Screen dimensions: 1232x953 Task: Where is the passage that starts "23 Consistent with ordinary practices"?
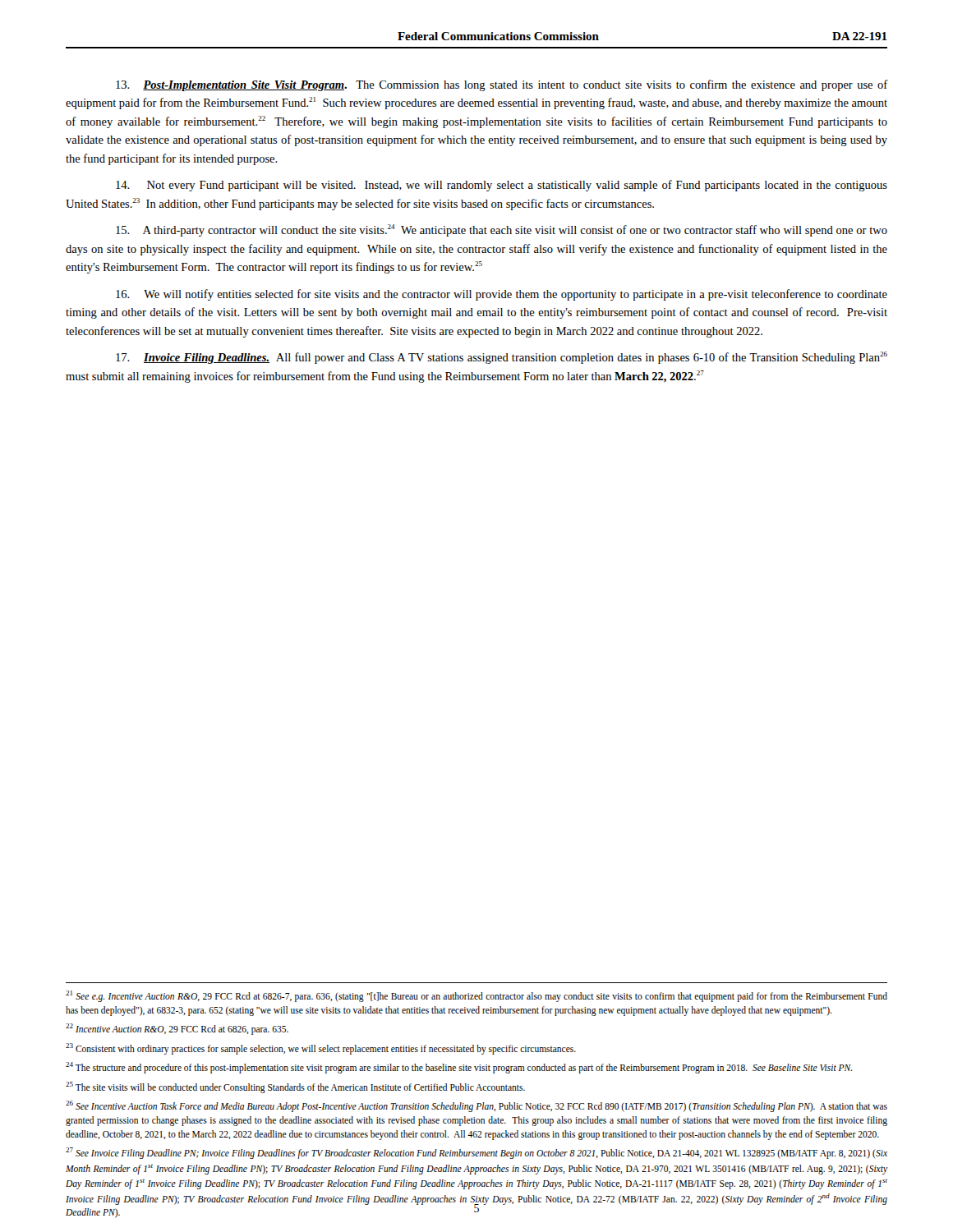[321, 1048]
